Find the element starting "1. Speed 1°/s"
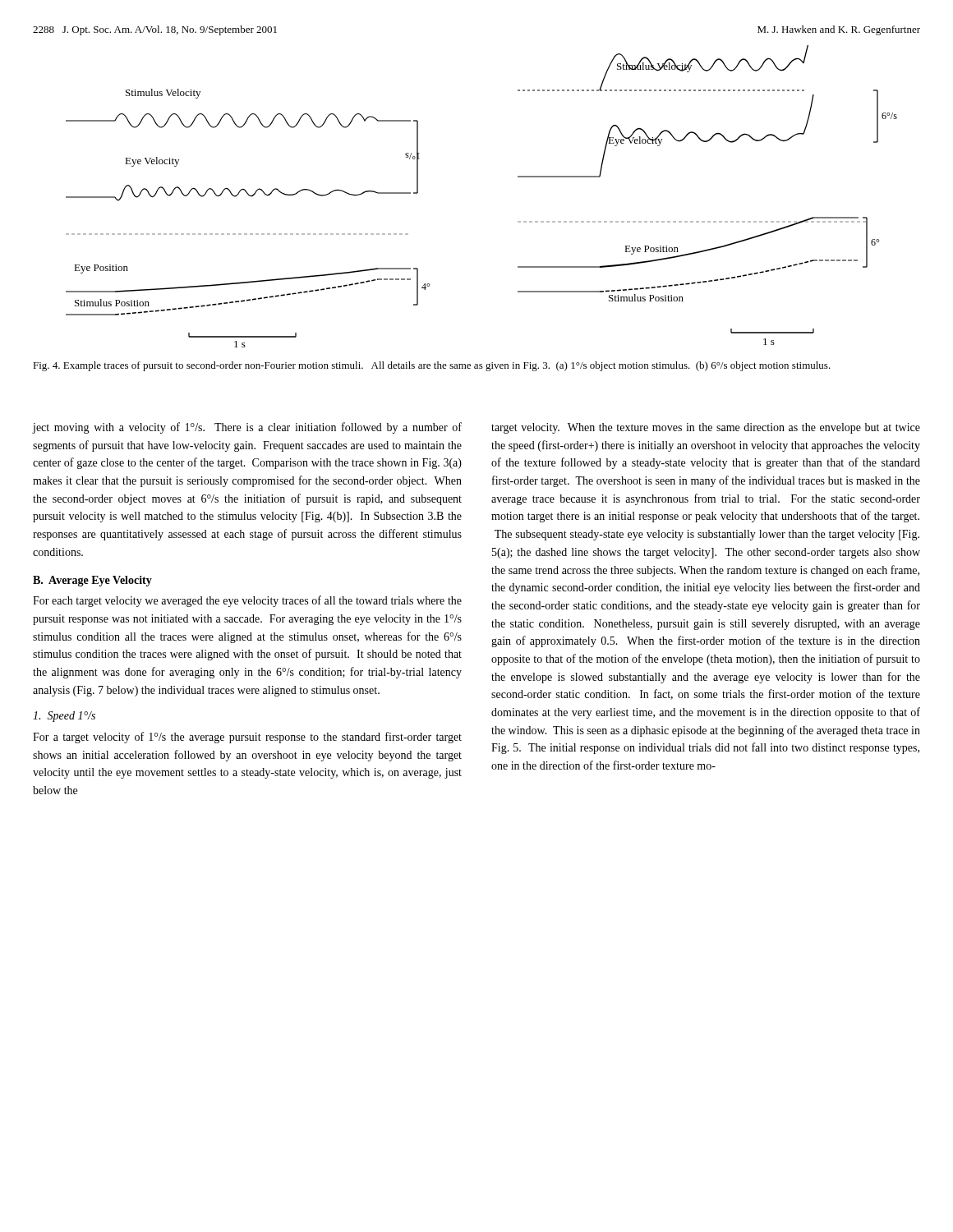Screen dimensions: 1232x953 (x=64, y=716)
